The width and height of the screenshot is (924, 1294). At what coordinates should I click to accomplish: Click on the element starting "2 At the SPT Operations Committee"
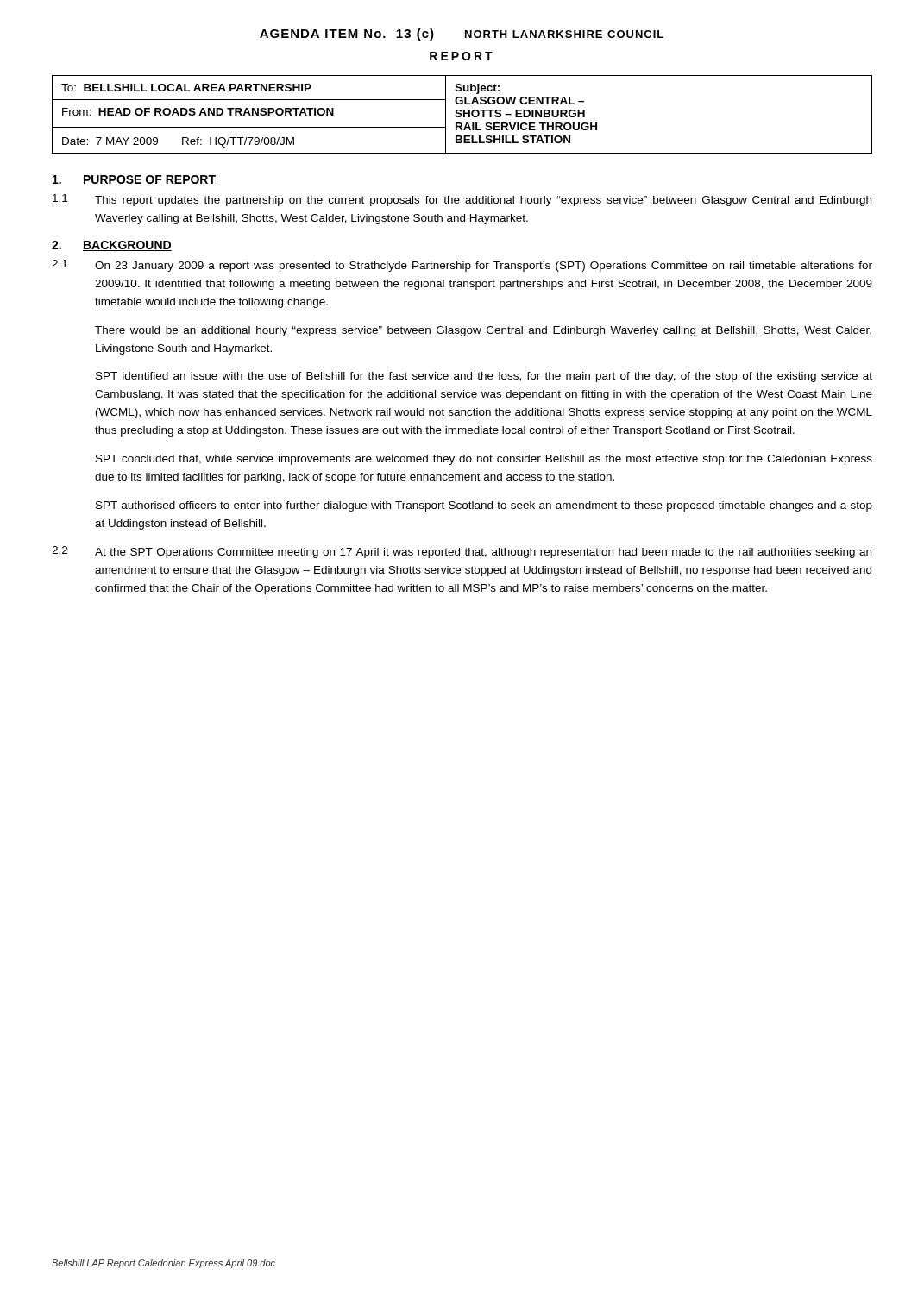coord(462,570)
